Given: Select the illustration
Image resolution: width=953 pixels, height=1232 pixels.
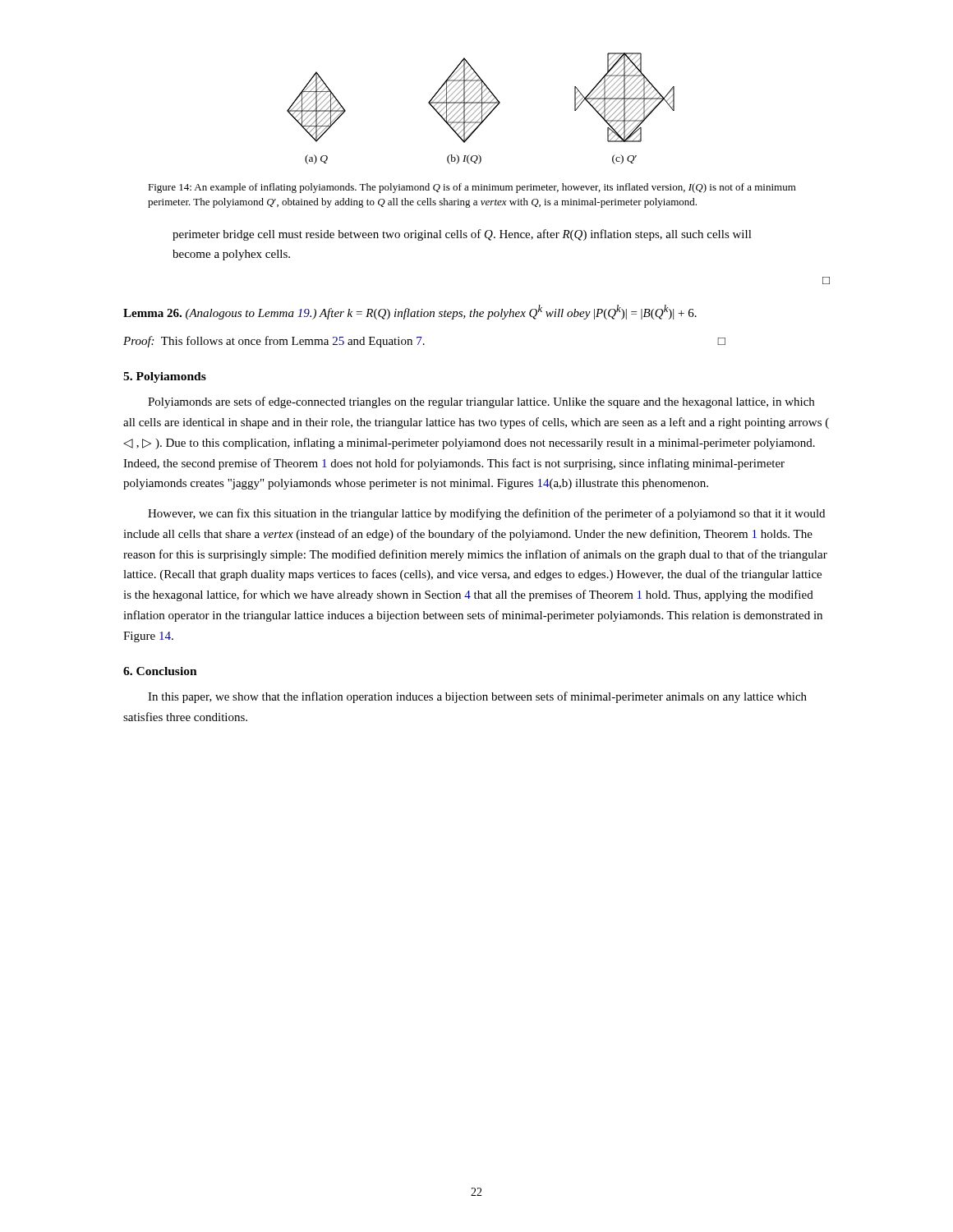Looking at the screenshot, I should click(x=476, y=110).
